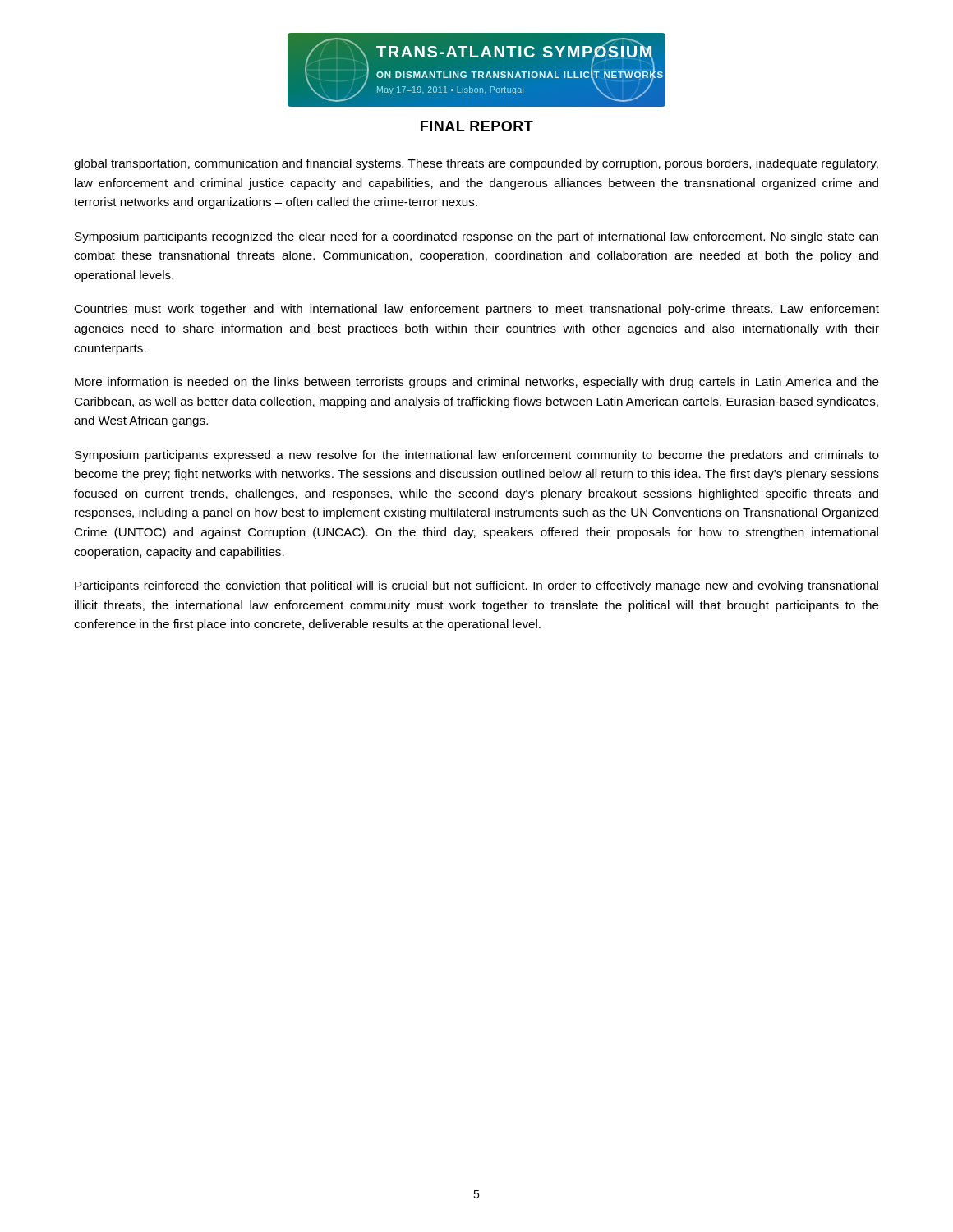Locate the title containing "FINAL REPORT"
953x1232 pixels.
[476, 126]
